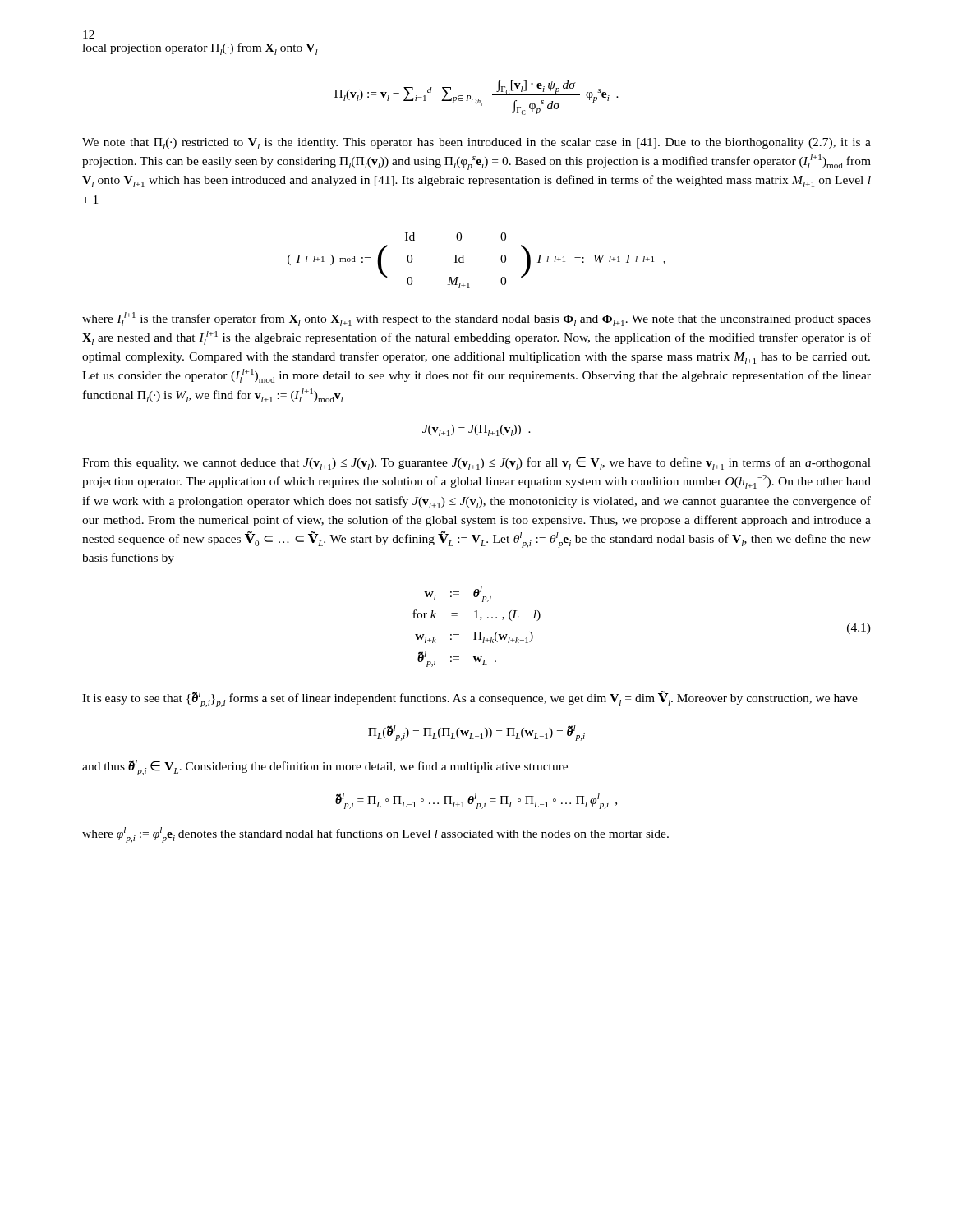
Task: Select the text block with the text "where Ill+1 is the transfer"
Action: [476, 356]
